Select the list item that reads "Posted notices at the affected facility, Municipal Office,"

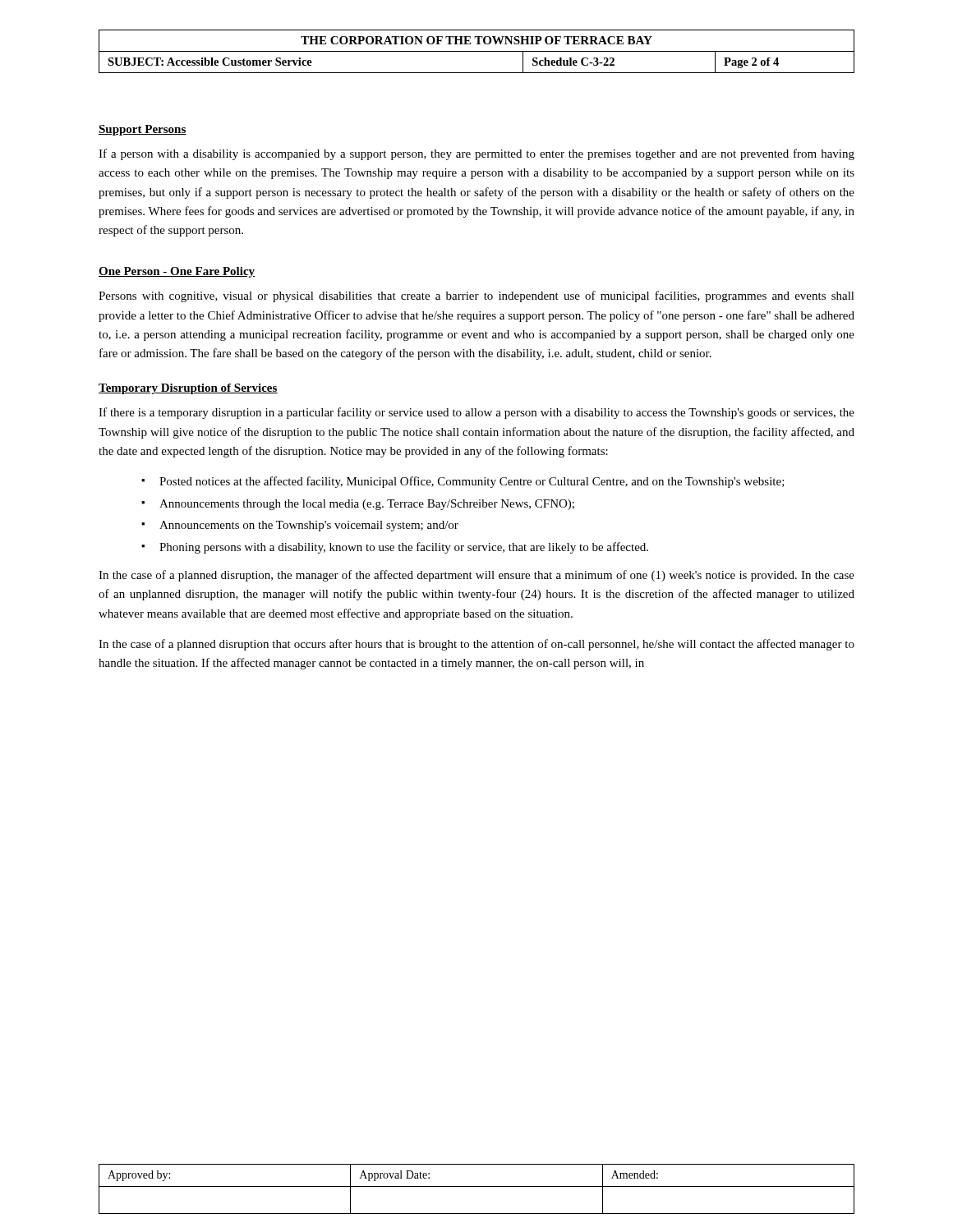click(472, 481)
